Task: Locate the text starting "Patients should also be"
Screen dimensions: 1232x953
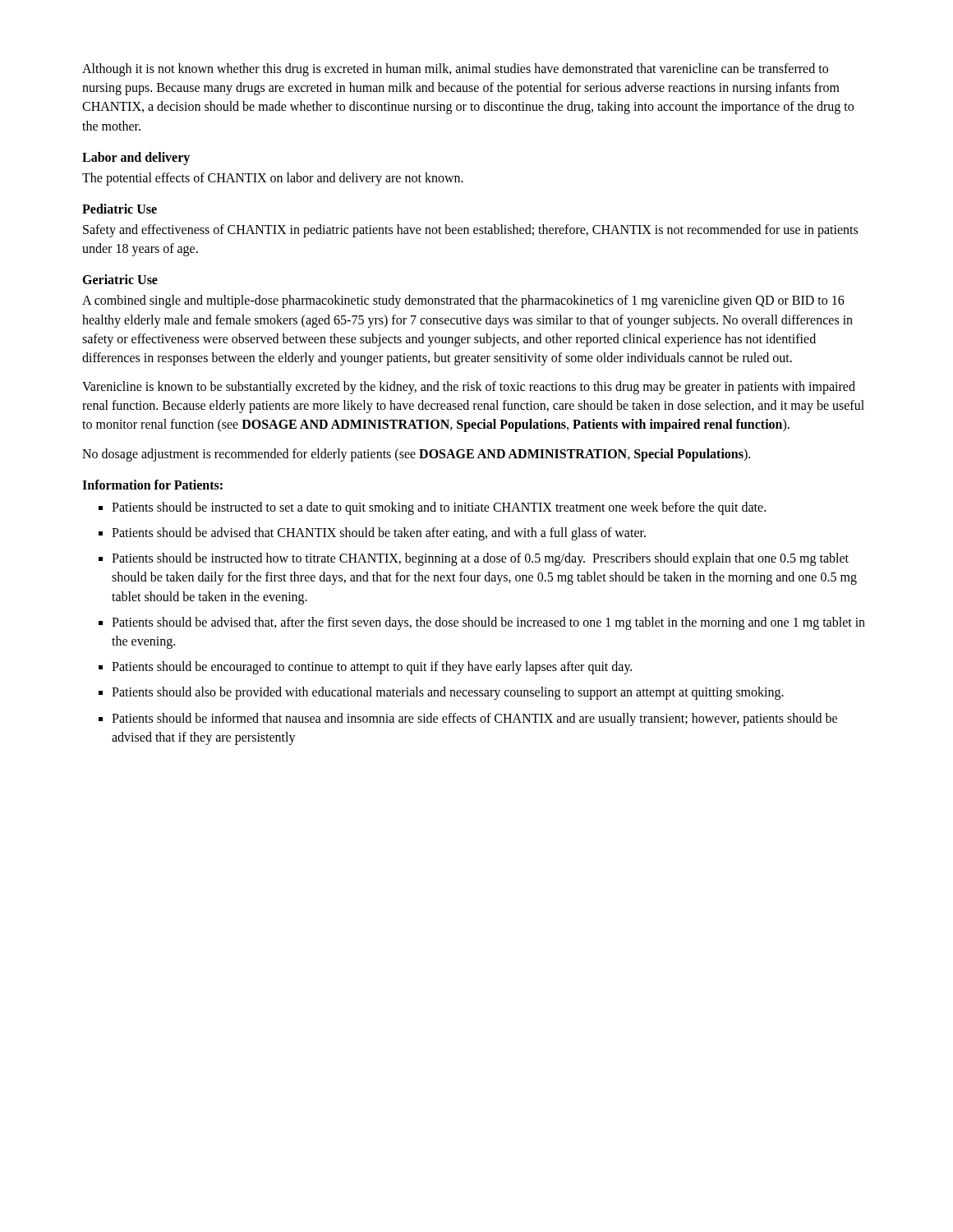Action: (x=448, y=692)
